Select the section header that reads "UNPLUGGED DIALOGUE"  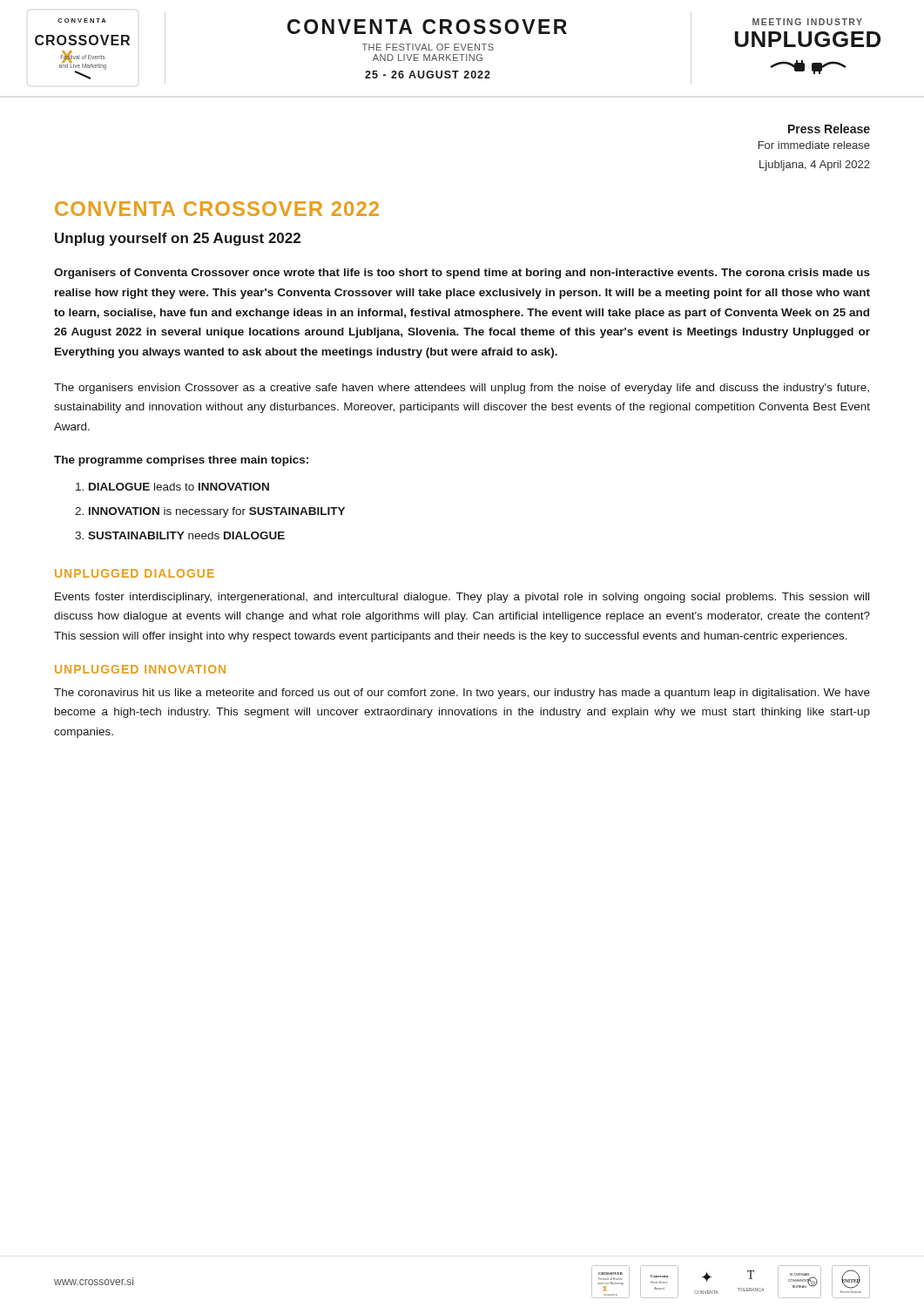[135, 573]
